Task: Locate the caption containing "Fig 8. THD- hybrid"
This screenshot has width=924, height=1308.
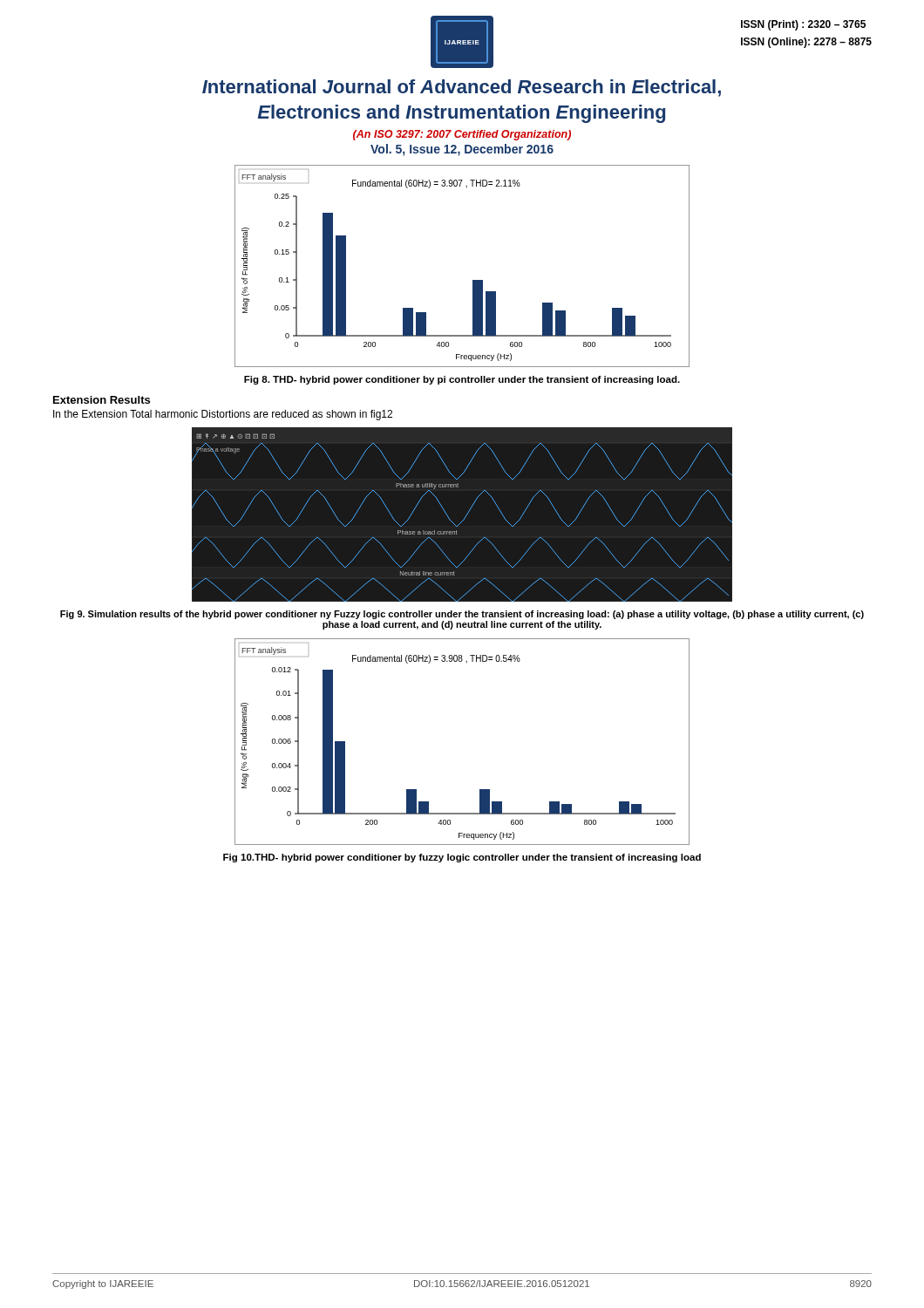Action: 462,379
